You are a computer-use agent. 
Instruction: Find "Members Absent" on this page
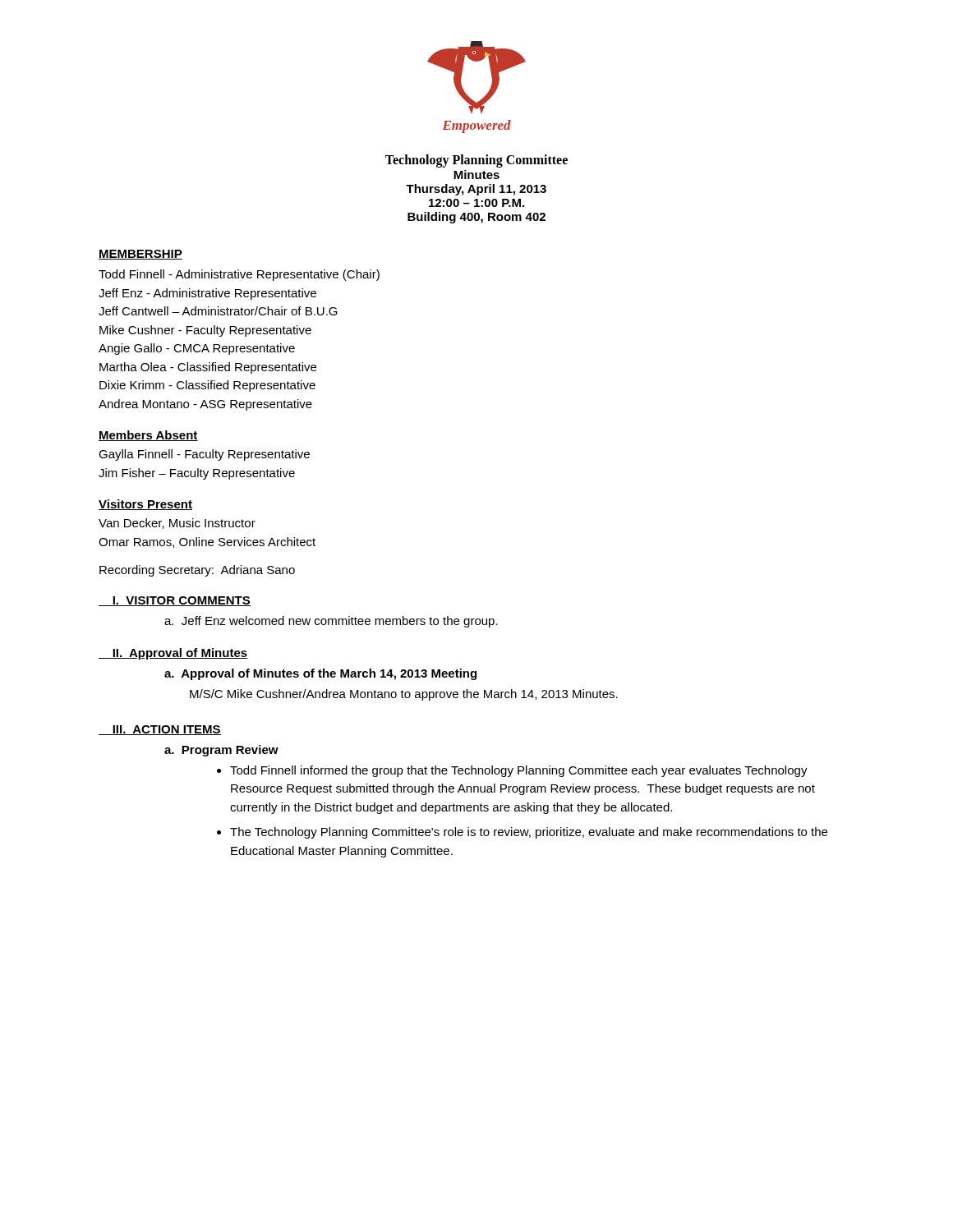(x=148, y=435)
